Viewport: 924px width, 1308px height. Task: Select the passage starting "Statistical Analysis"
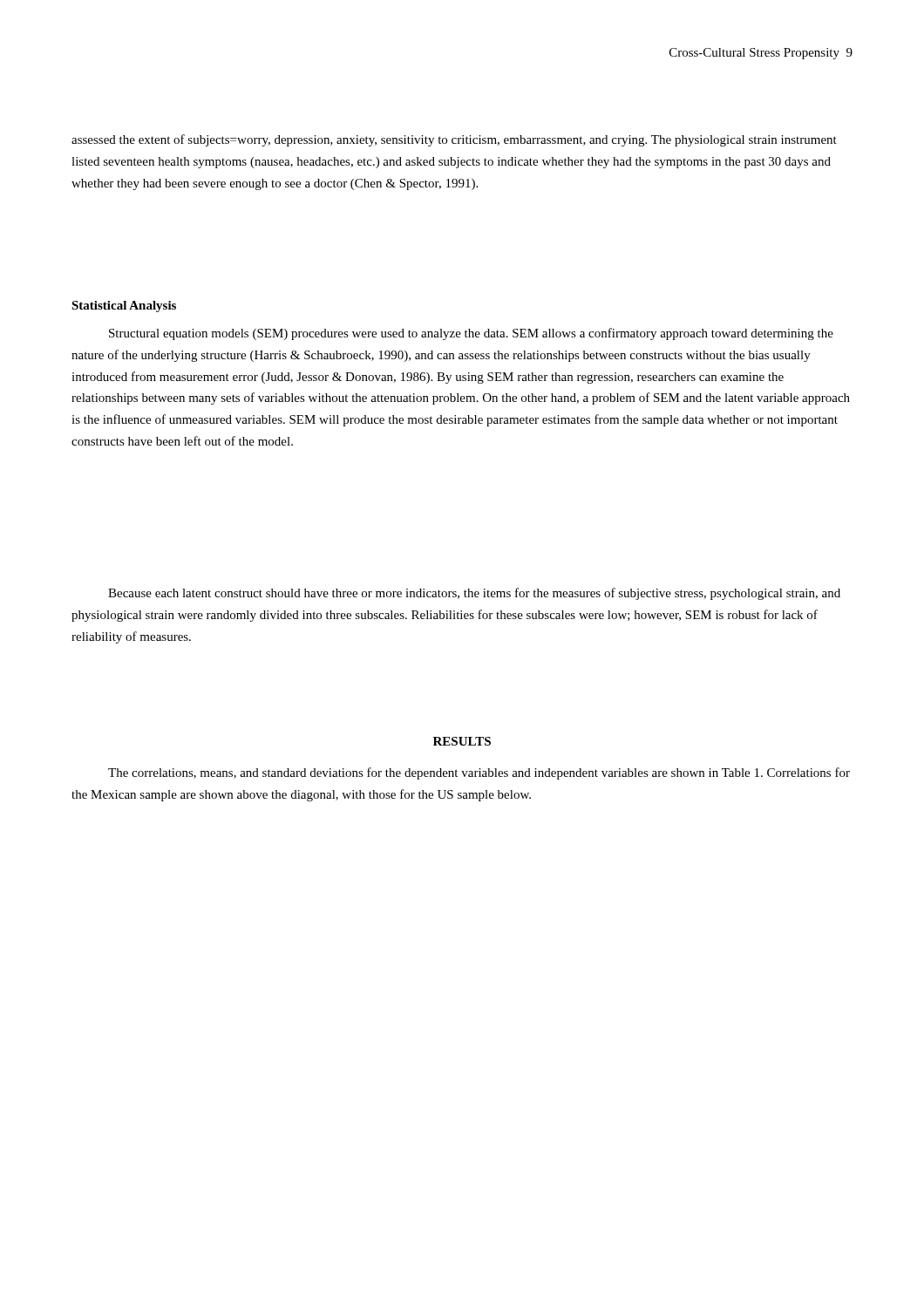pyautogui.click(x=124, y=307)
